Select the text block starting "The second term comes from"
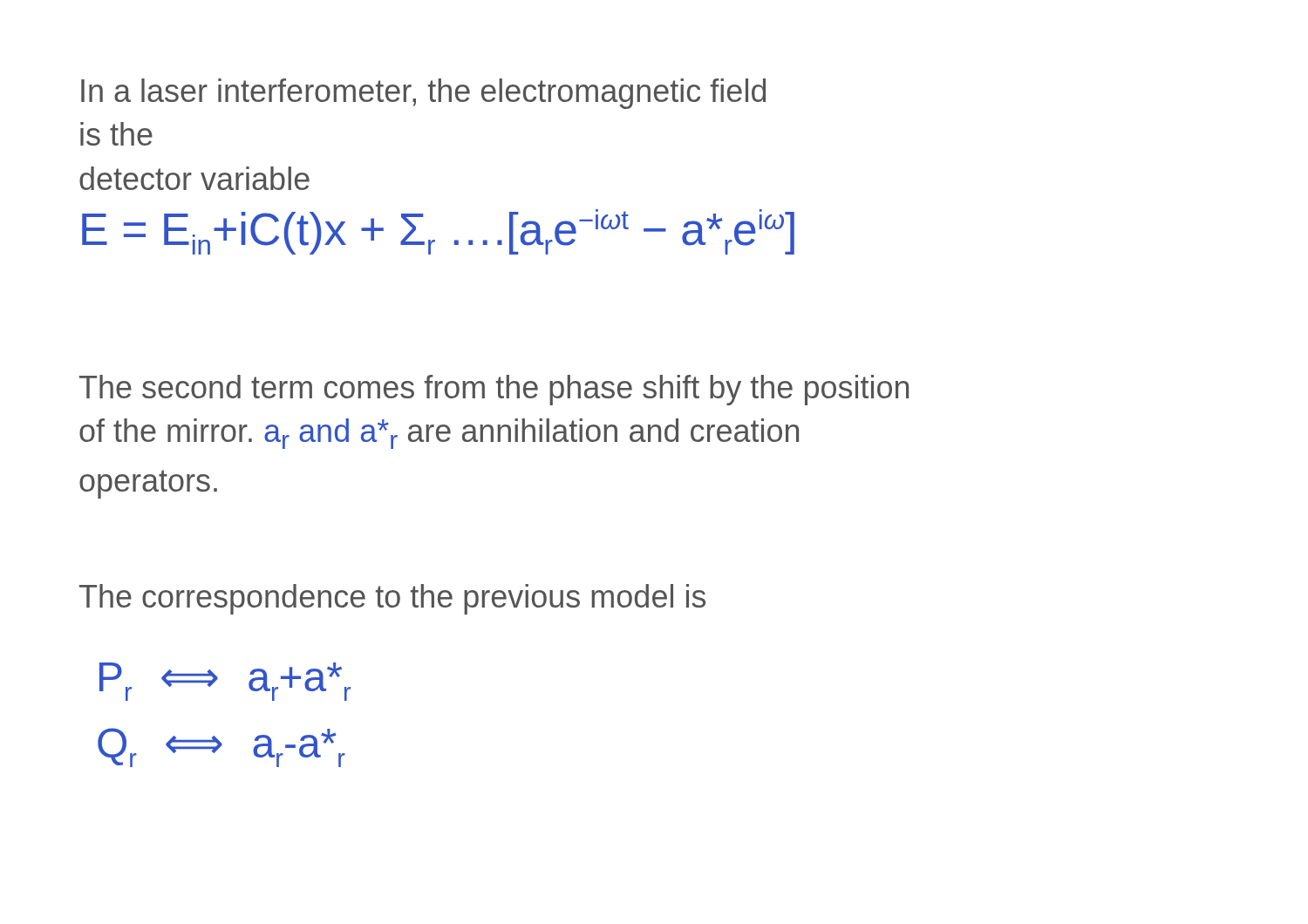This screenshot has width=1308, height=924. tap(495, 434)
